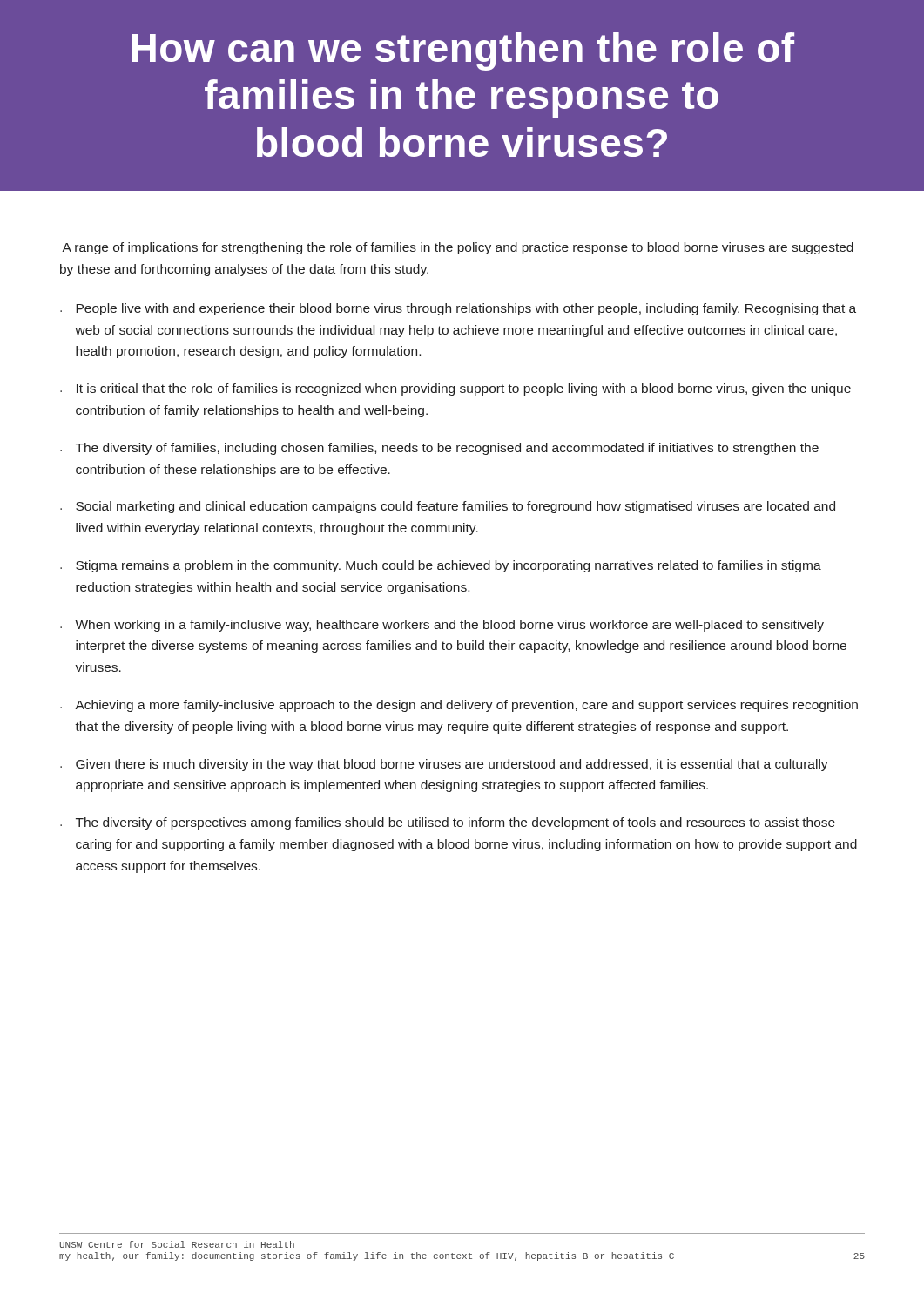Locate the block of text that opens with "· People live"
Image resolution: width=924 pixels, height=1307 pixels.
pyautogui.click(x=462, y=330)
